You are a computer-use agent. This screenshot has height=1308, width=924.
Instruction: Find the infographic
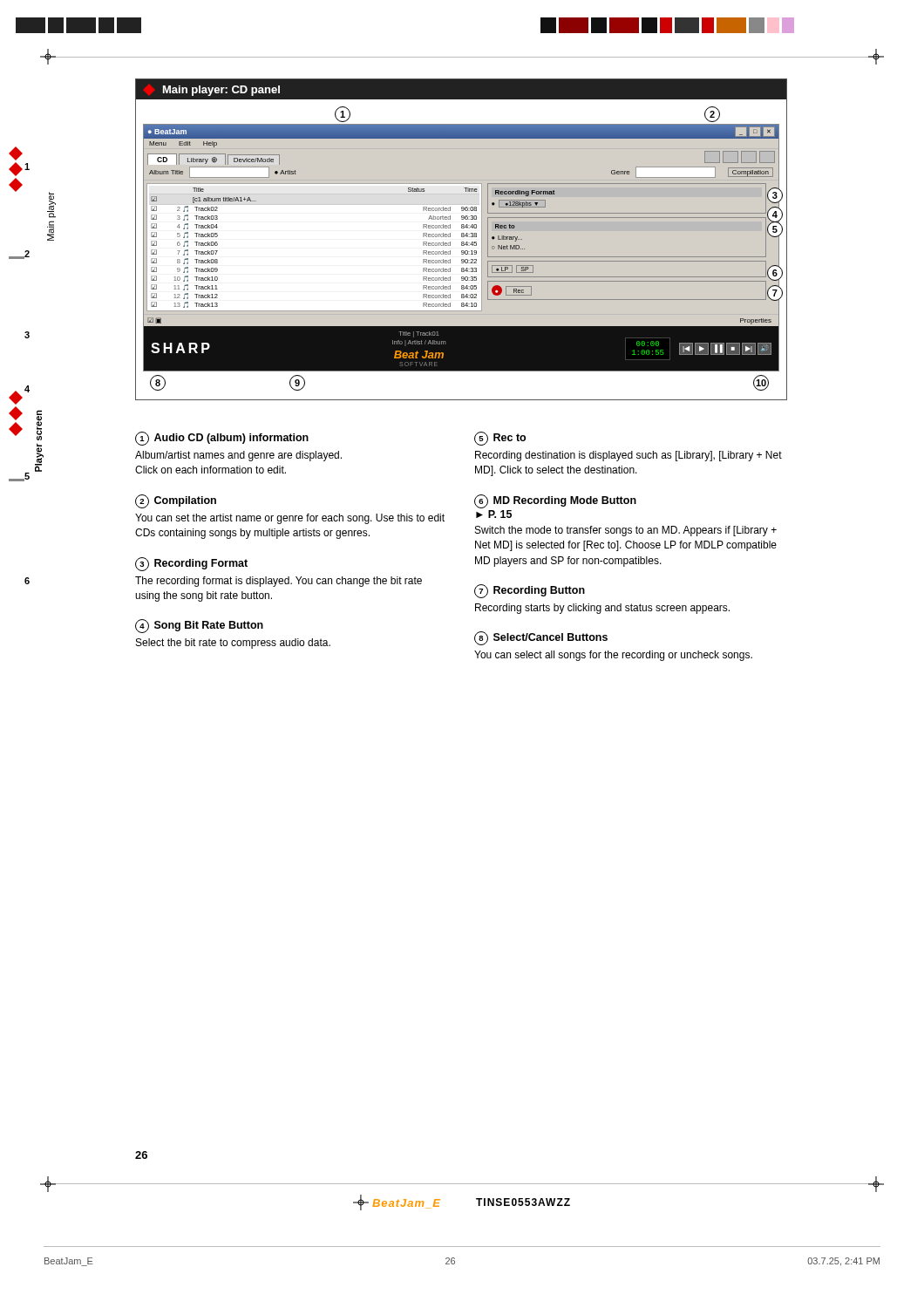click(x=462, y=25)
